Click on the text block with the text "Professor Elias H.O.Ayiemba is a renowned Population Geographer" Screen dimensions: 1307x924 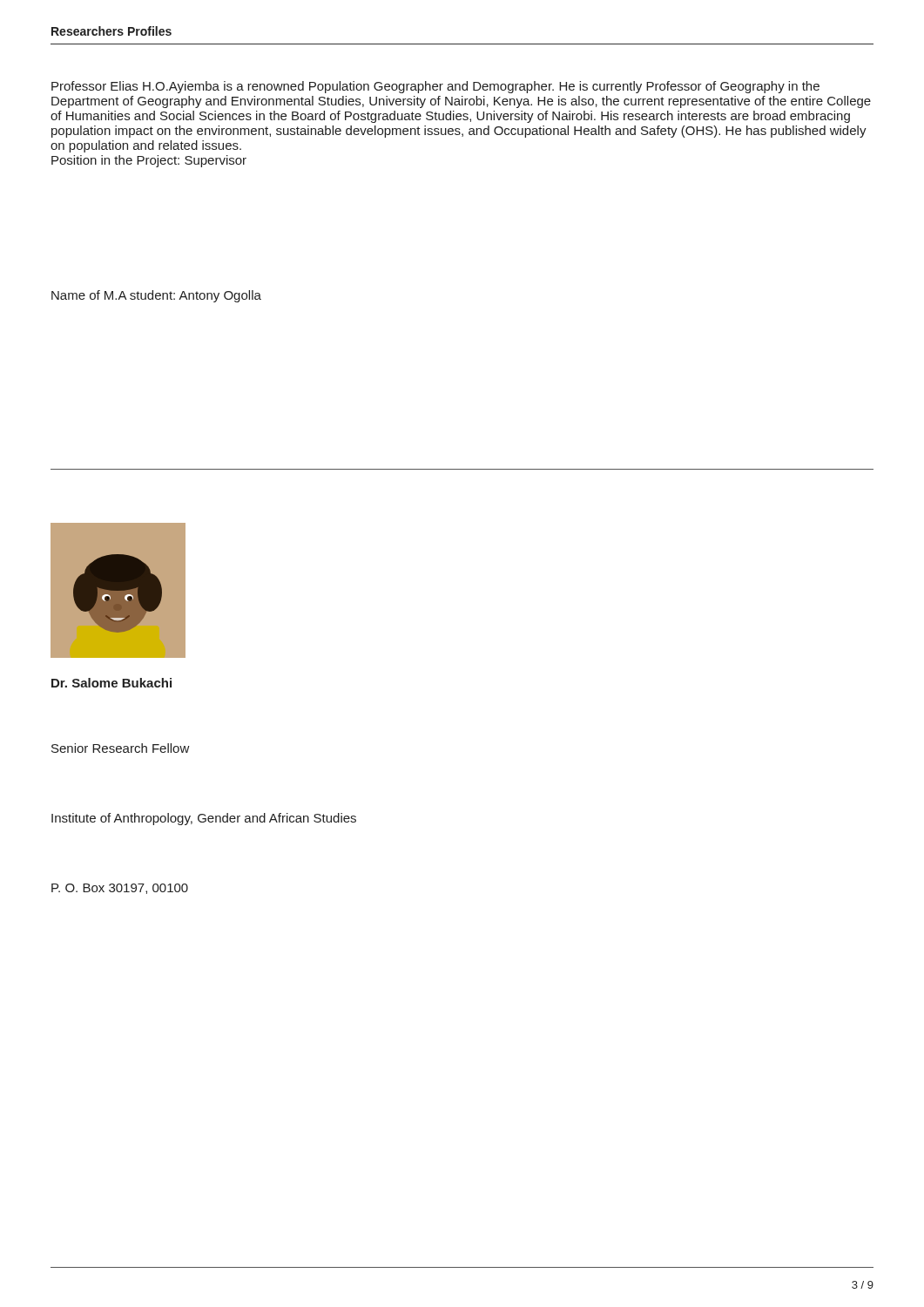tap(461, 123)
